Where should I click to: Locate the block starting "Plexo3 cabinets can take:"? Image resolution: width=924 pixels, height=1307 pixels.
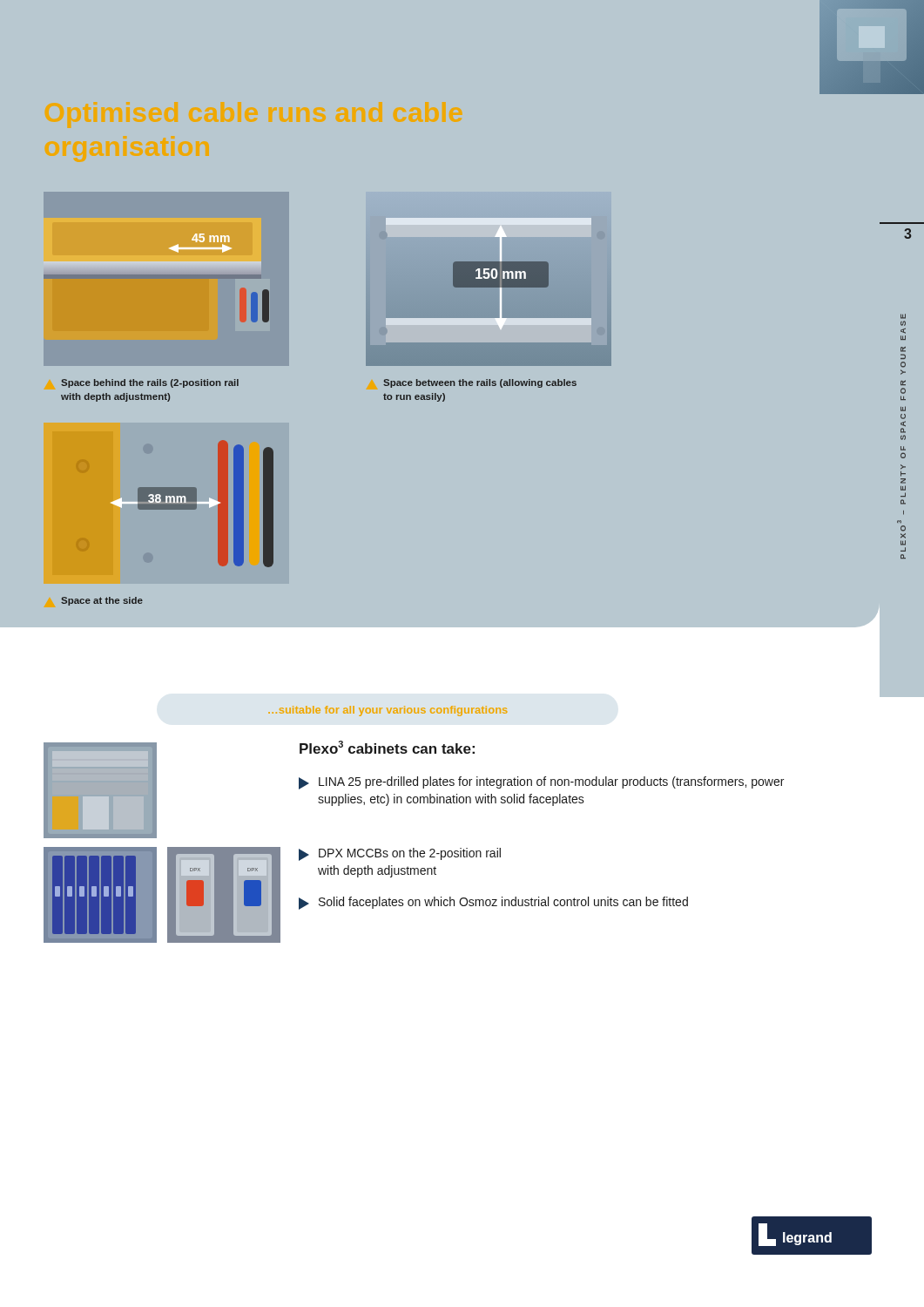(387, 747)
